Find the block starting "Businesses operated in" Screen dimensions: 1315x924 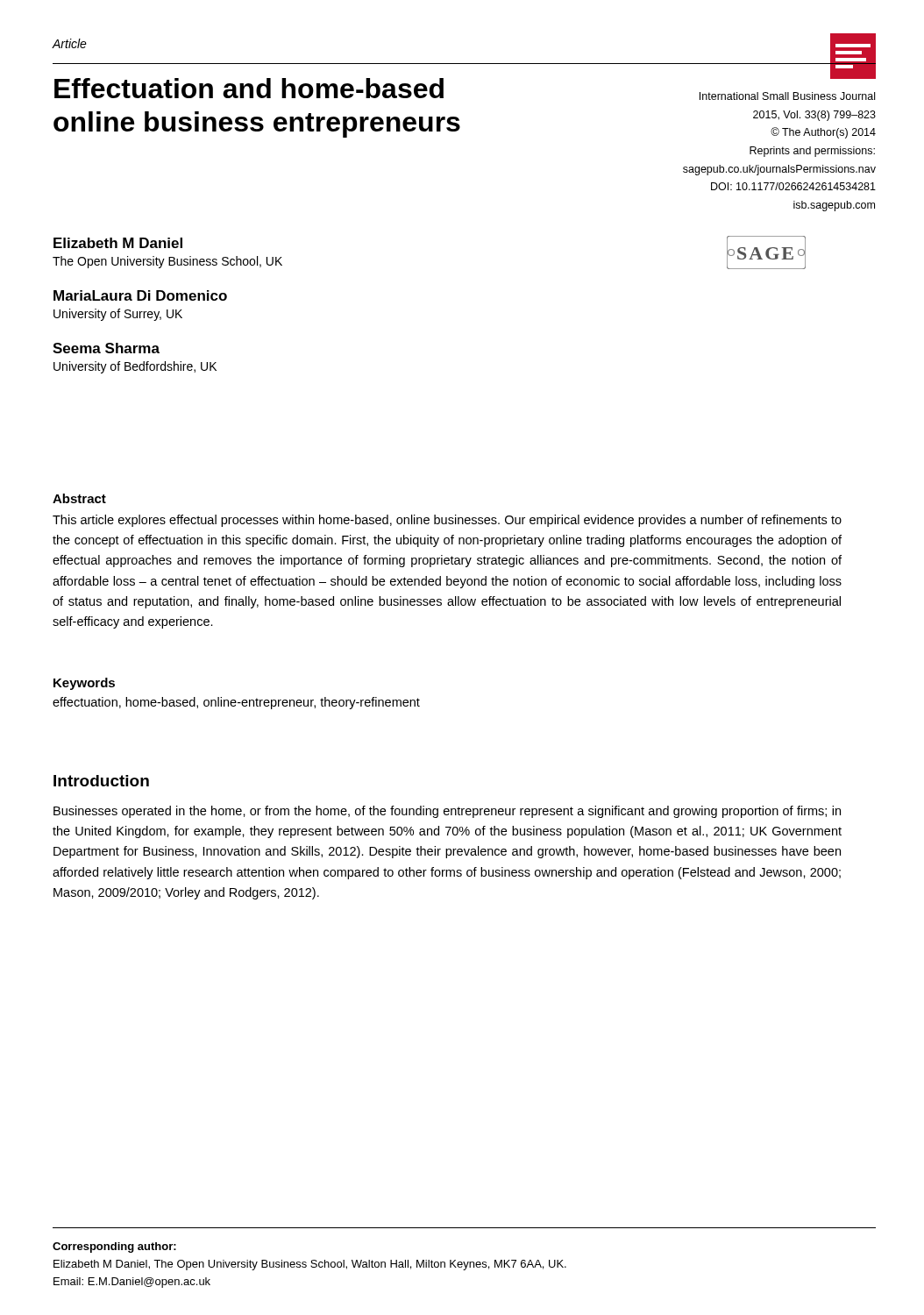447,852
